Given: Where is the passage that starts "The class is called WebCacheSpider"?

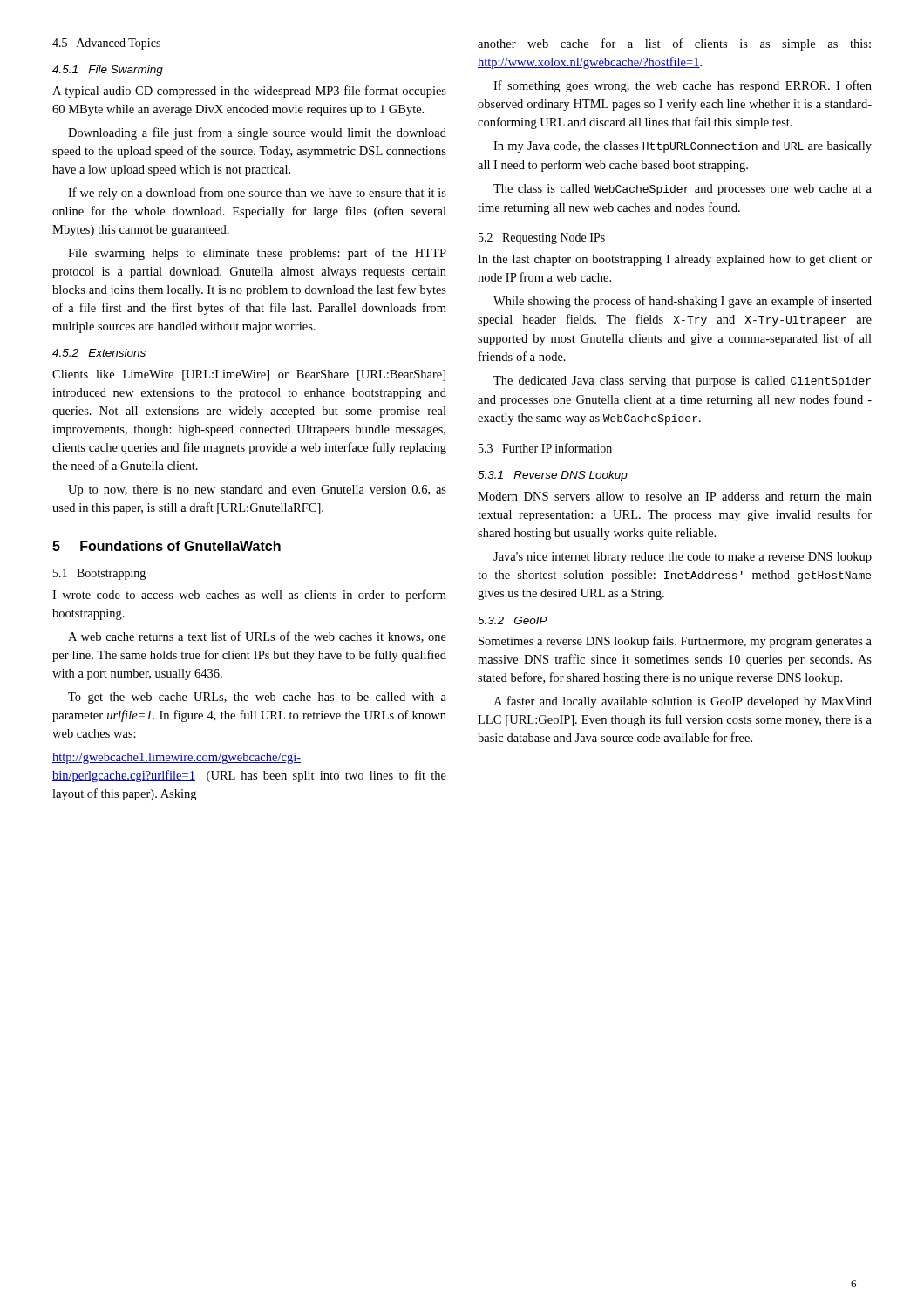Looking at the screenshot, I should (x=675, y=198).
